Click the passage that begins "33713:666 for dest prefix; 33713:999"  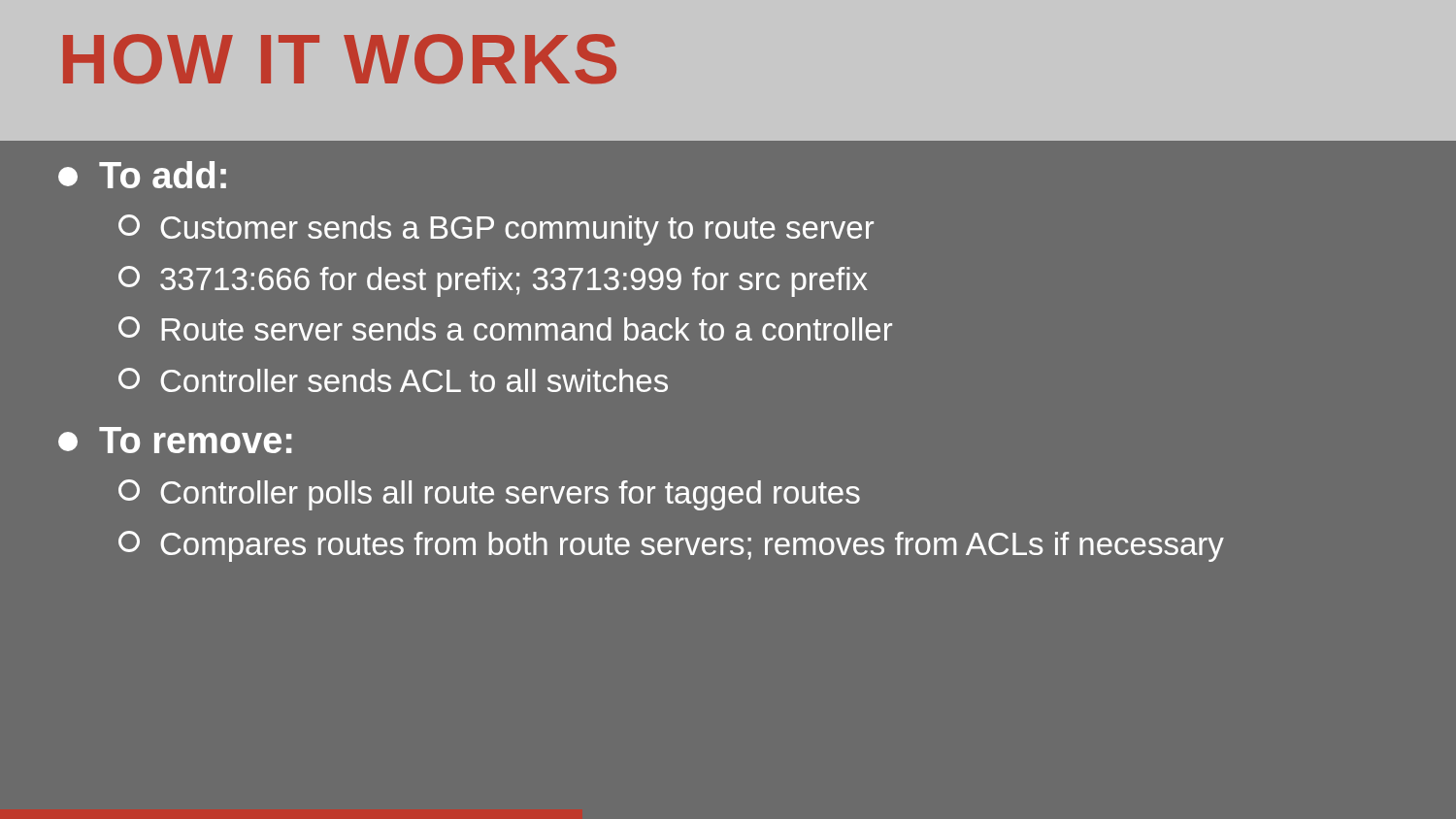758,279
